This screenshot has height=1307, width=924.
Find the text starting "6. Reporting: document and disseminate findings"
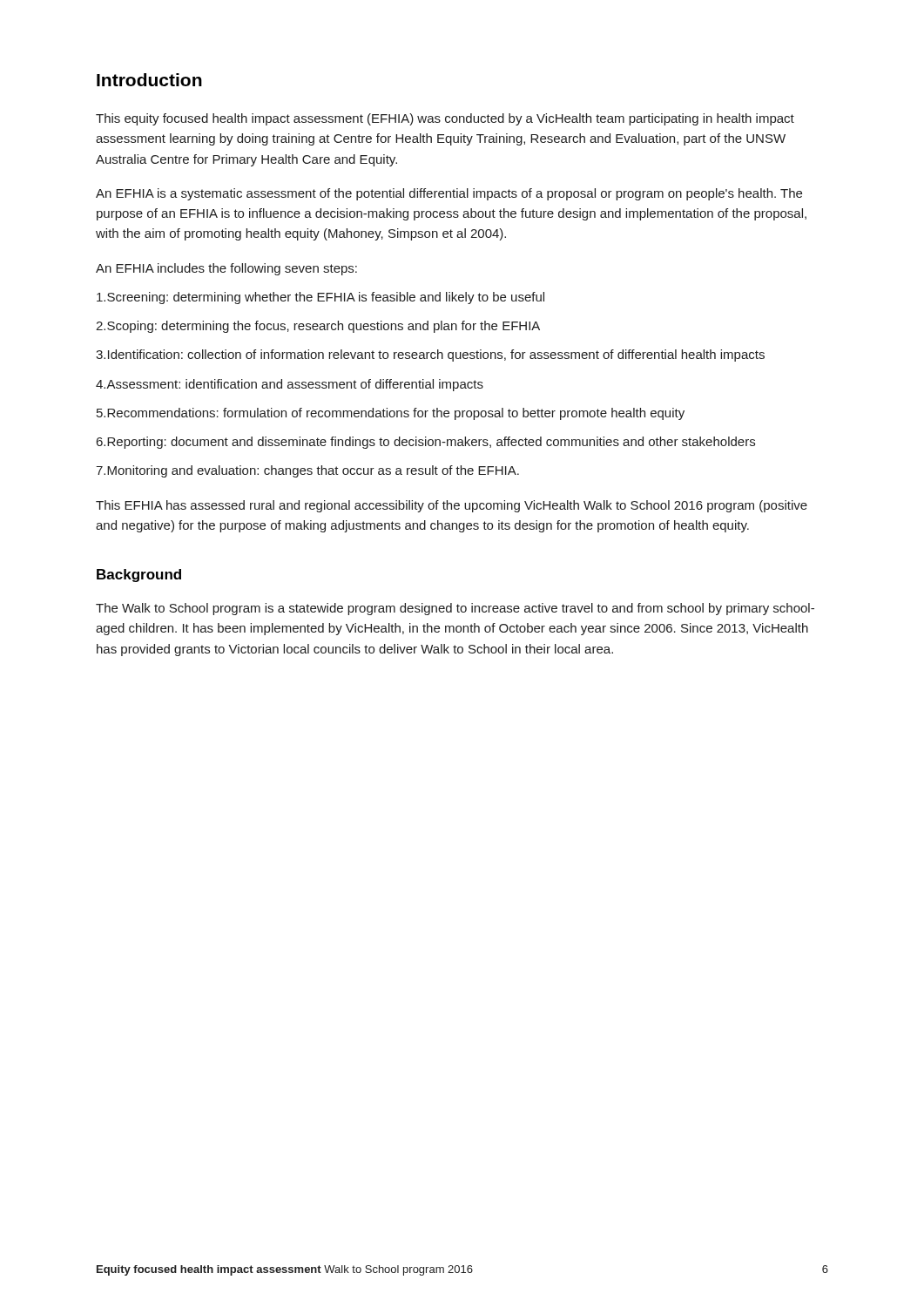click(426, 441)
